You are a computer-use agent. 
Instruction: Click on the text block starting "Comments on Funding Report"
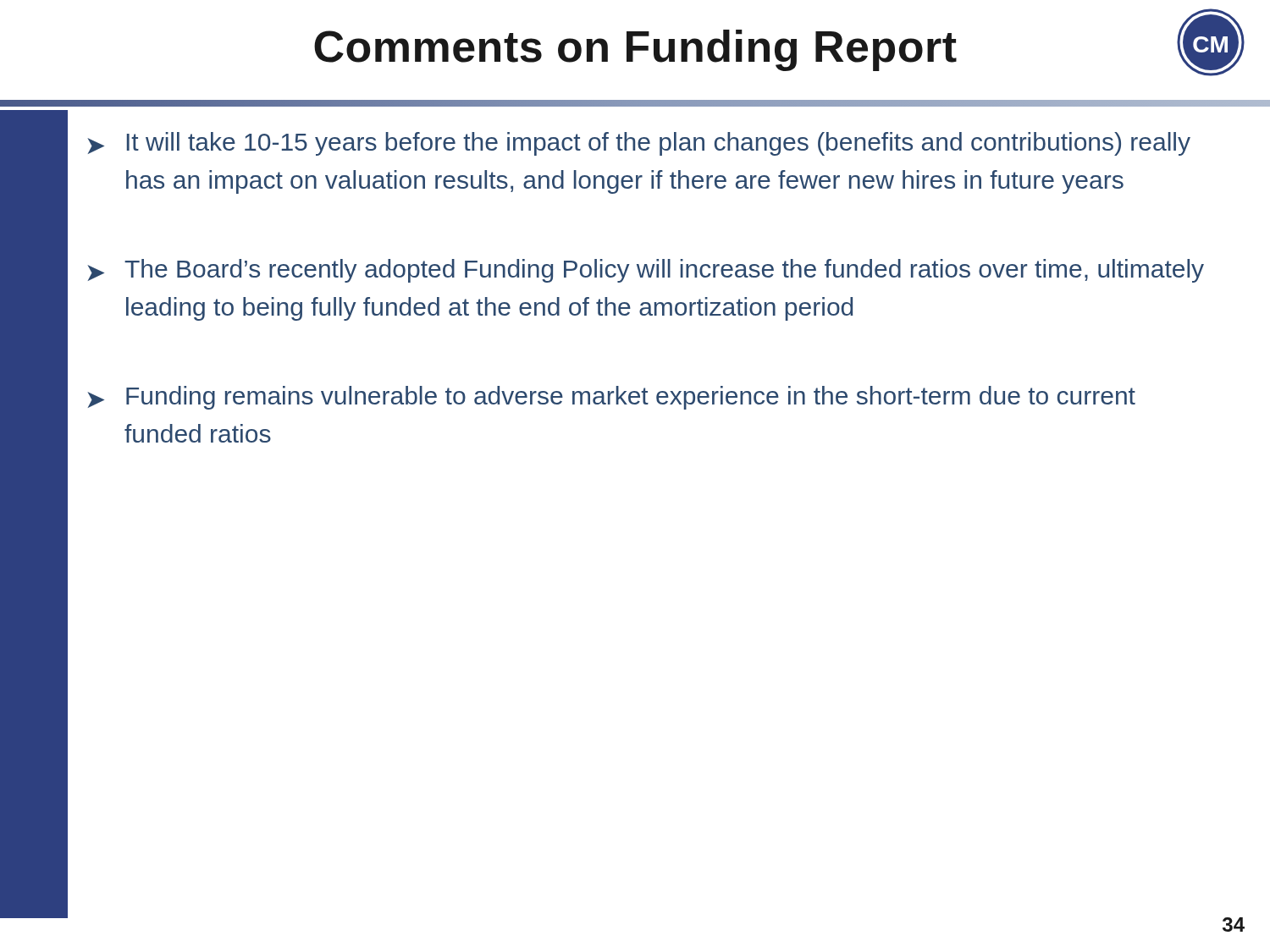tap(635, 47)
